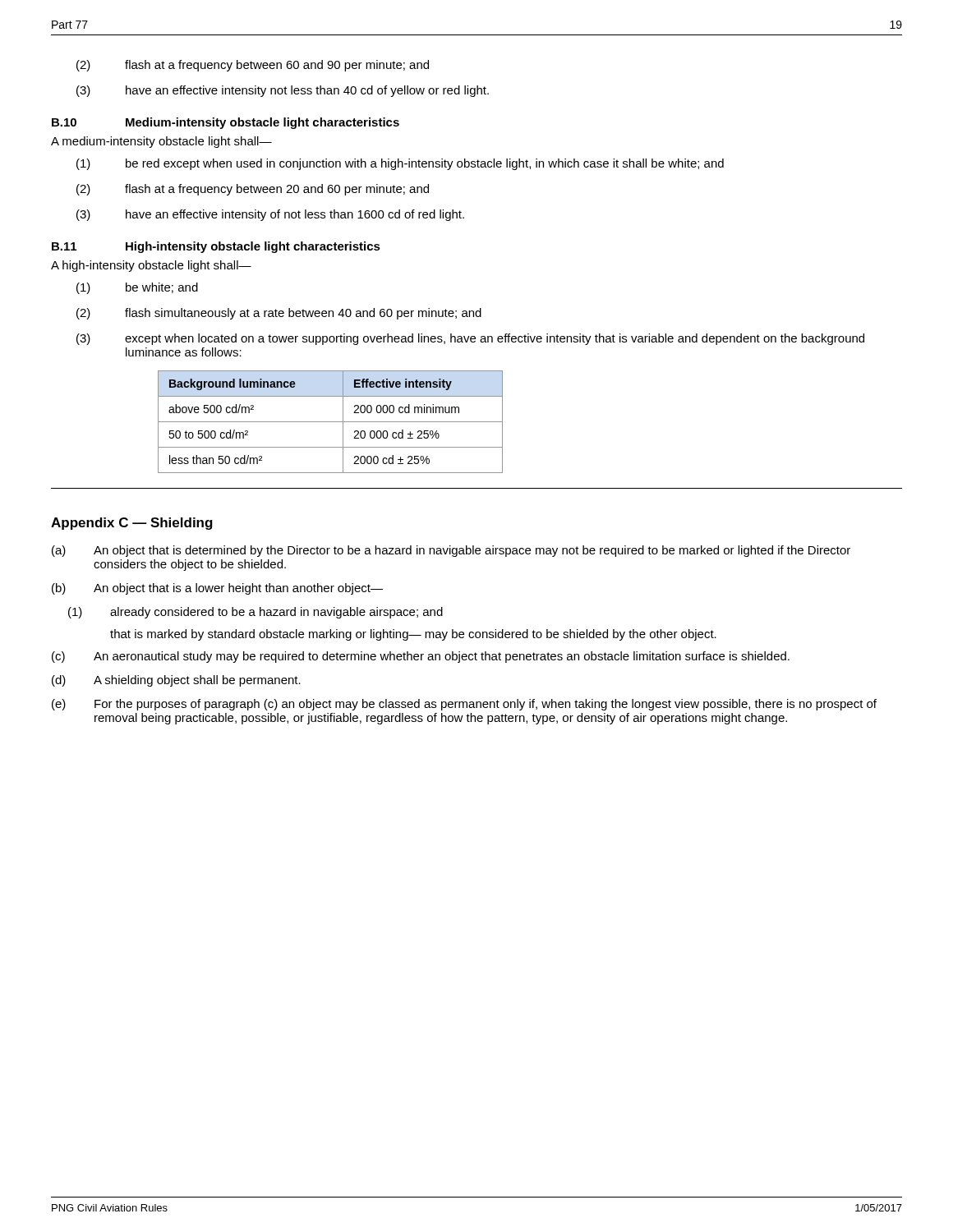Find the passage starting "(1) already considered to be"
Screen dimensions: 1232x953
(x=256, y=613)
